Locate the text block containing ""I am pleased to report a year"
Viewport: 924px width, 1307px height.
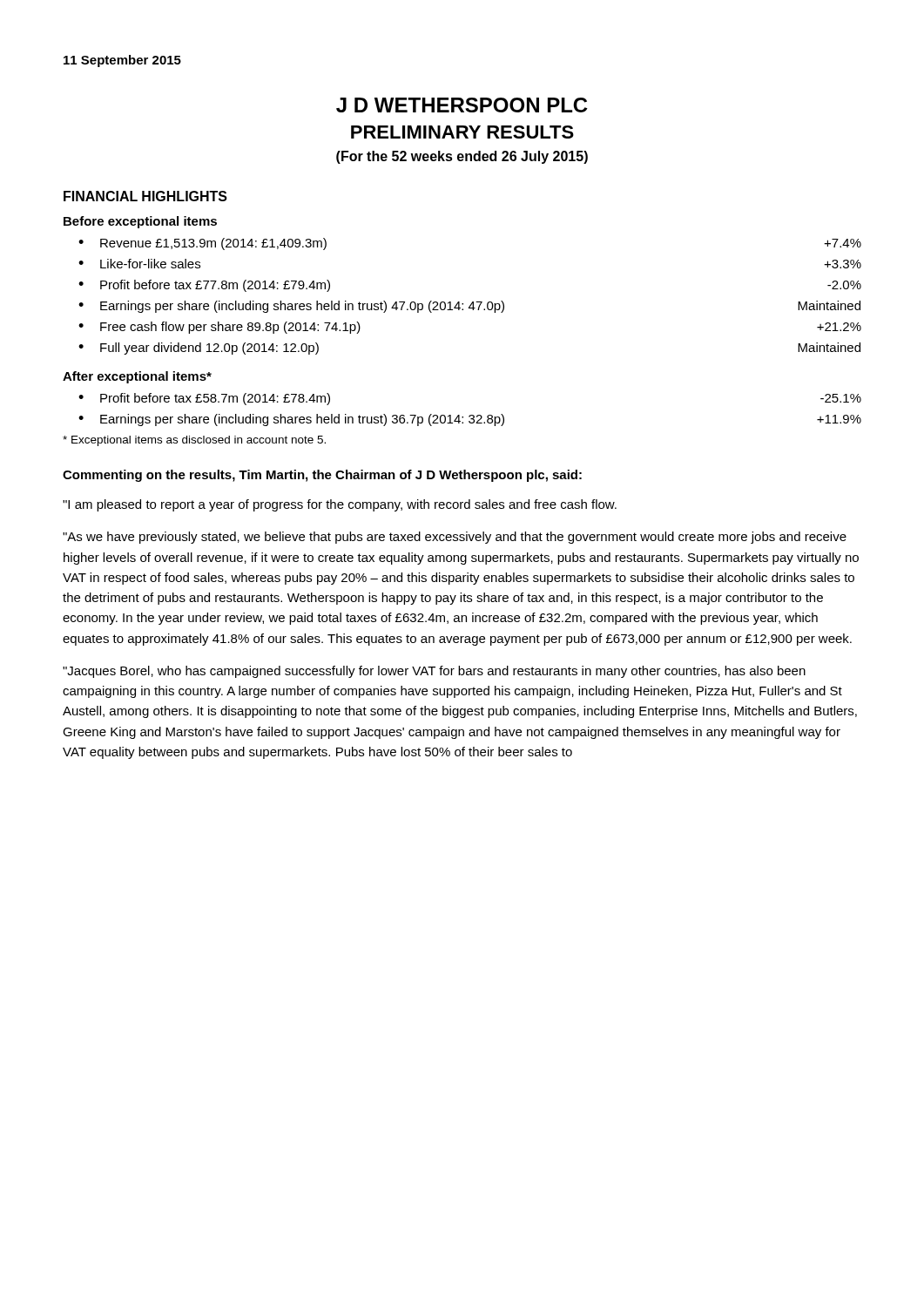point(340,504)
